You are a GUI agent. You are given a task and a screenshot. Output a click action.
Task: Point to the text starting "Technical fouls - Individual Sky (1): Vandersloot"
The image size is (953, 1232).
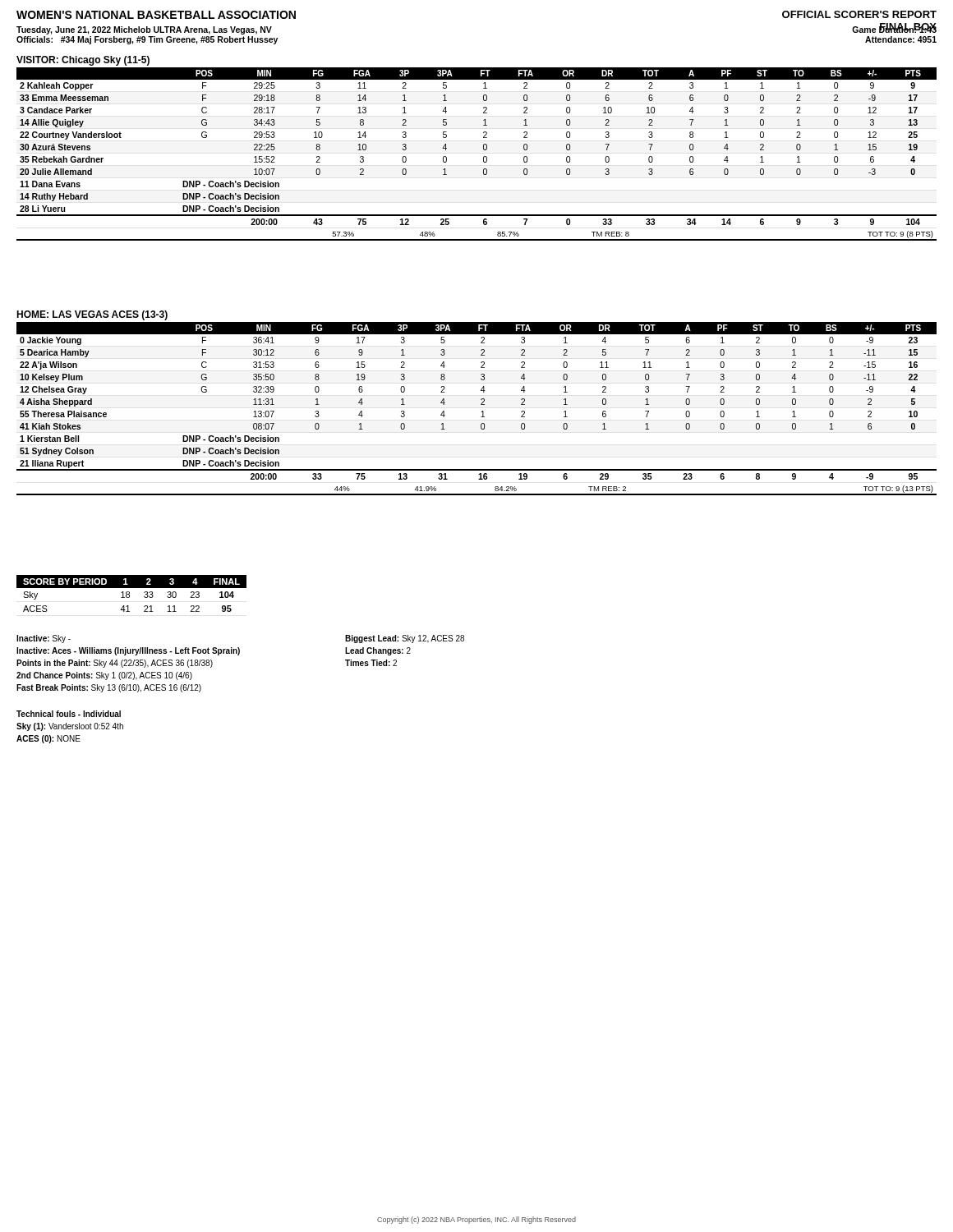click(x=70, y=726)
